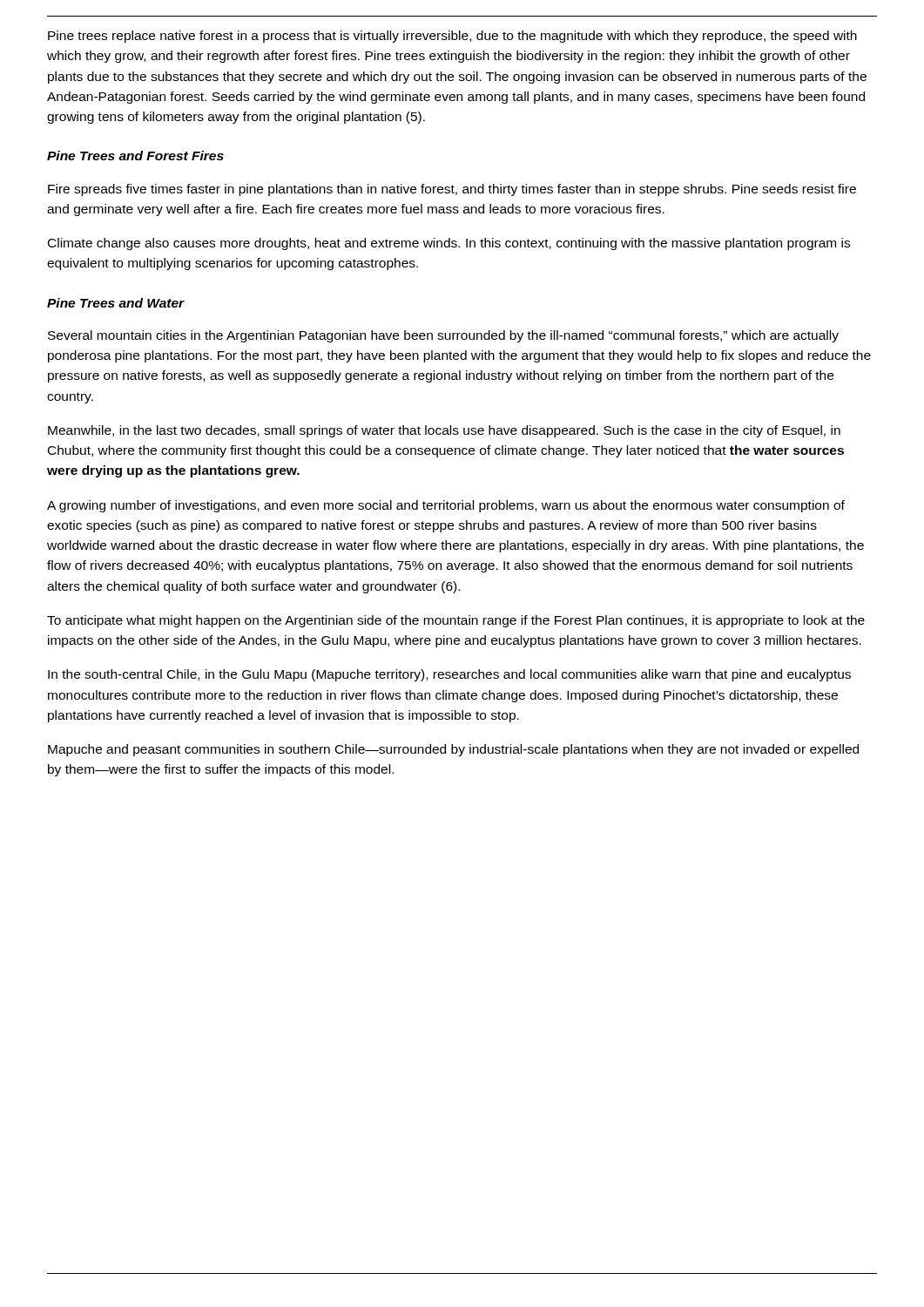Point to "Pine Trees and Water"
This screenshot has width=924, height=1307.
115,302
